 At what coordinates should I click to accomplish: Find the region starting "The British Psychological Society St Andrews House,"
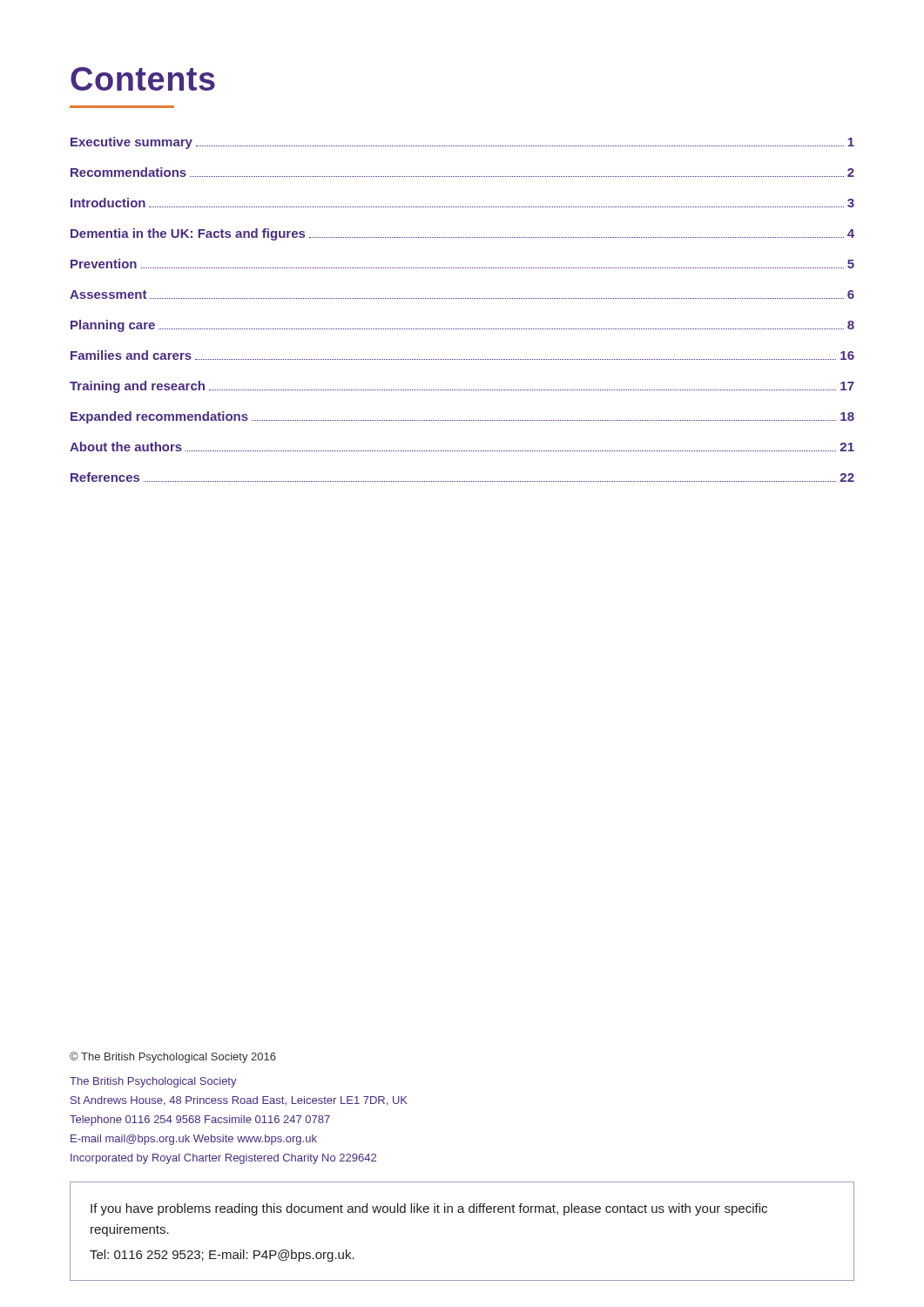click(x=239, y=1119)
